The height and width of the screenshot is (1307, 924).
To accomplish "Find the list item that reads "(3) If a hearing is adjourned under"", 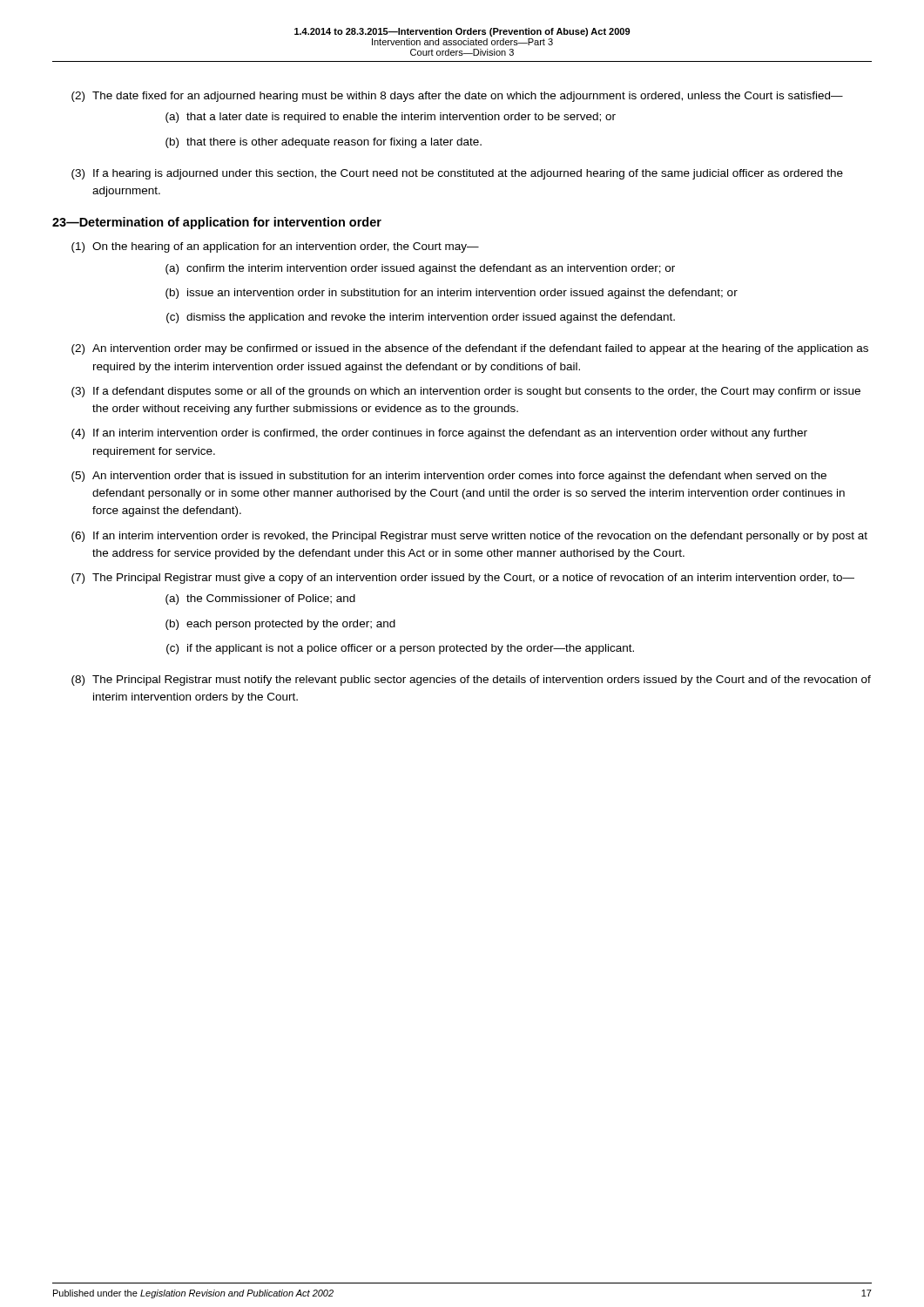I will coord(462,182).
